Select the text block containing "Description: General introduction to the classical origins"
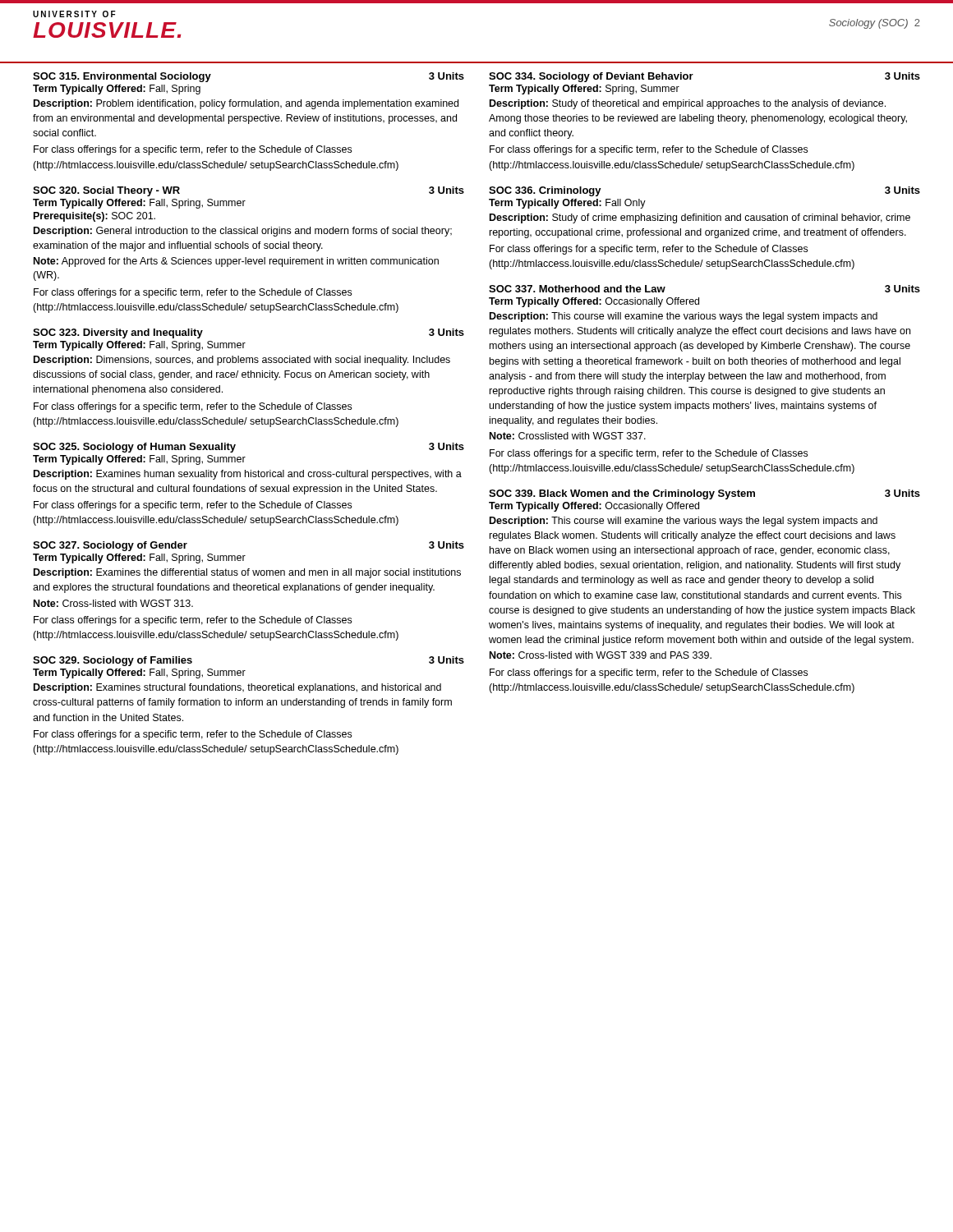The height and width of the screenshot is (1232, 953). click(x=243, y=238)
